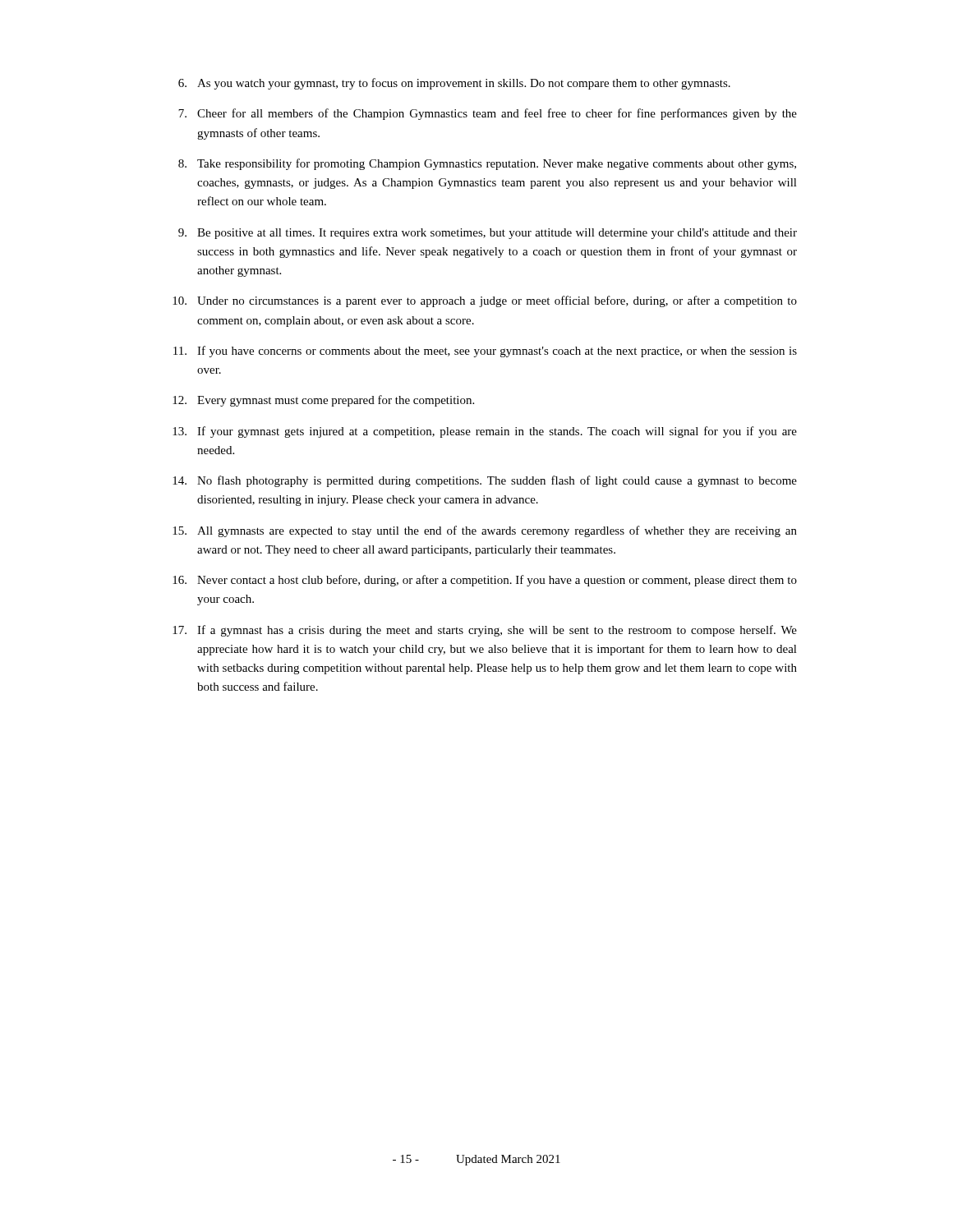Locate the list item with the text "14. No flash photography is permitted"
The image size is (953, 1232).
tap(476, 491)
